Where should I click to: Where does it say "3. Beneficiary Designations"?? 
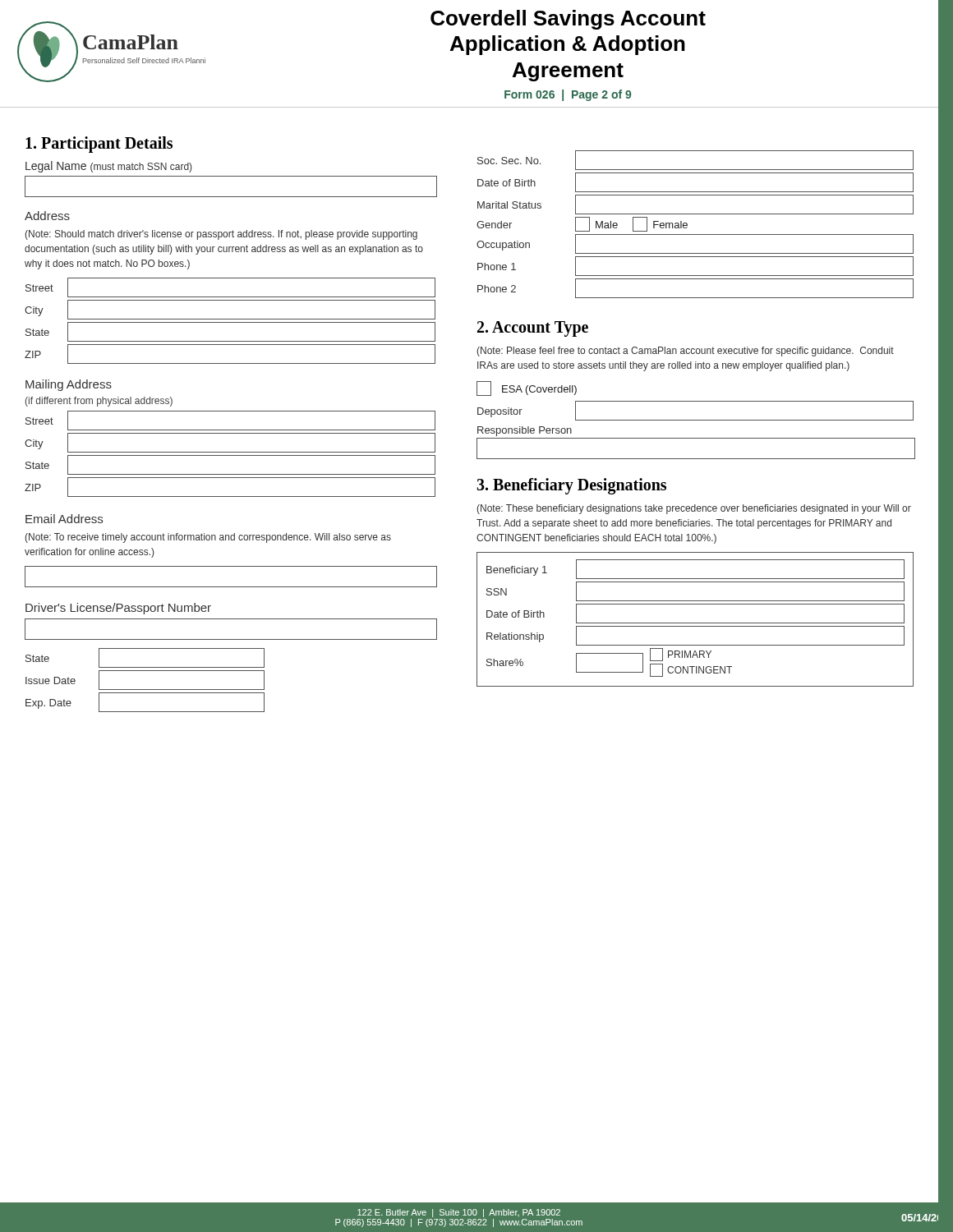pos(572,485)
